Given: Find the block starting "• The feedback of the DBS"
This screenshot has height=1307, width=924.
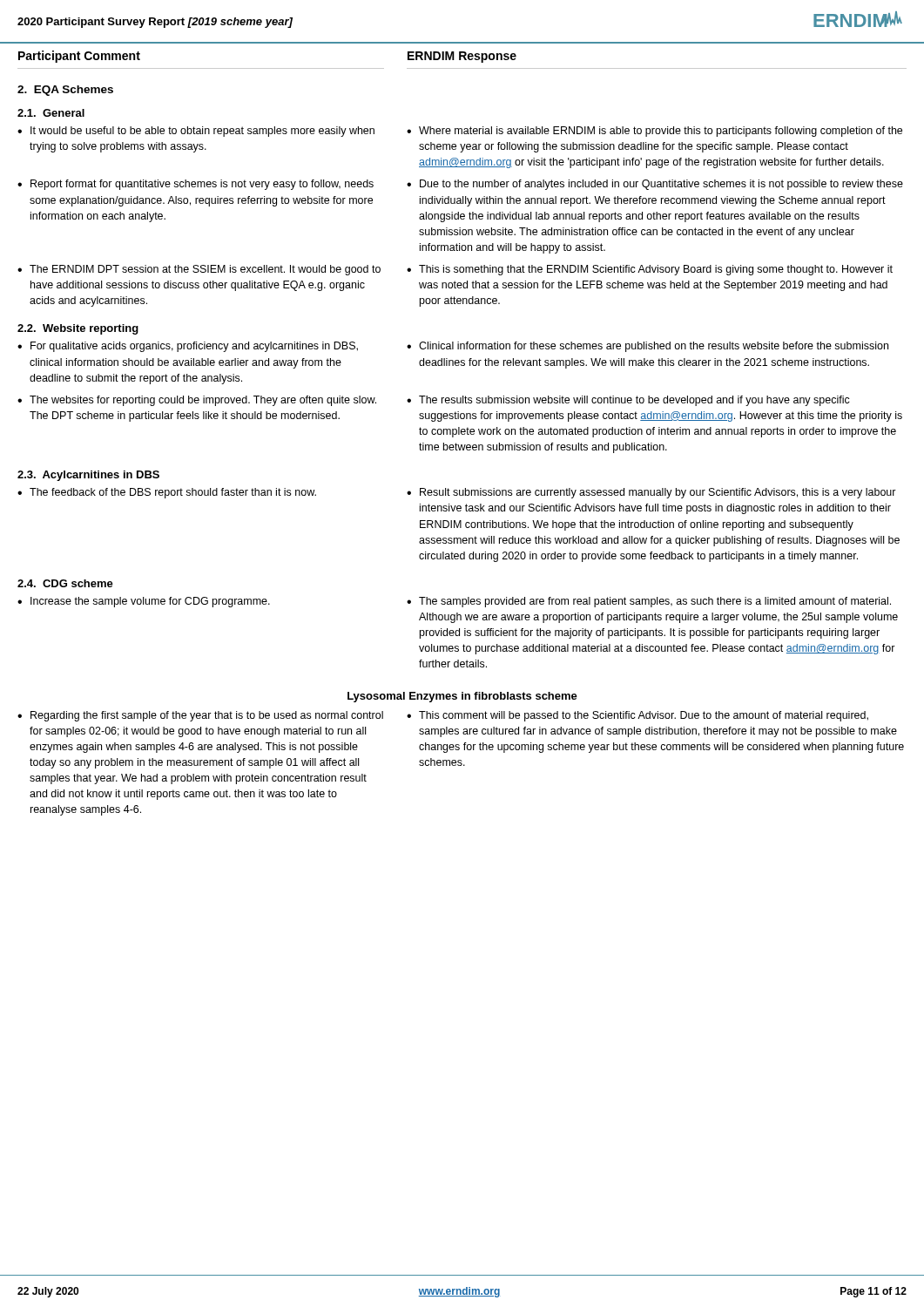Looking at the screenshot, I should [x=201, y=494].
